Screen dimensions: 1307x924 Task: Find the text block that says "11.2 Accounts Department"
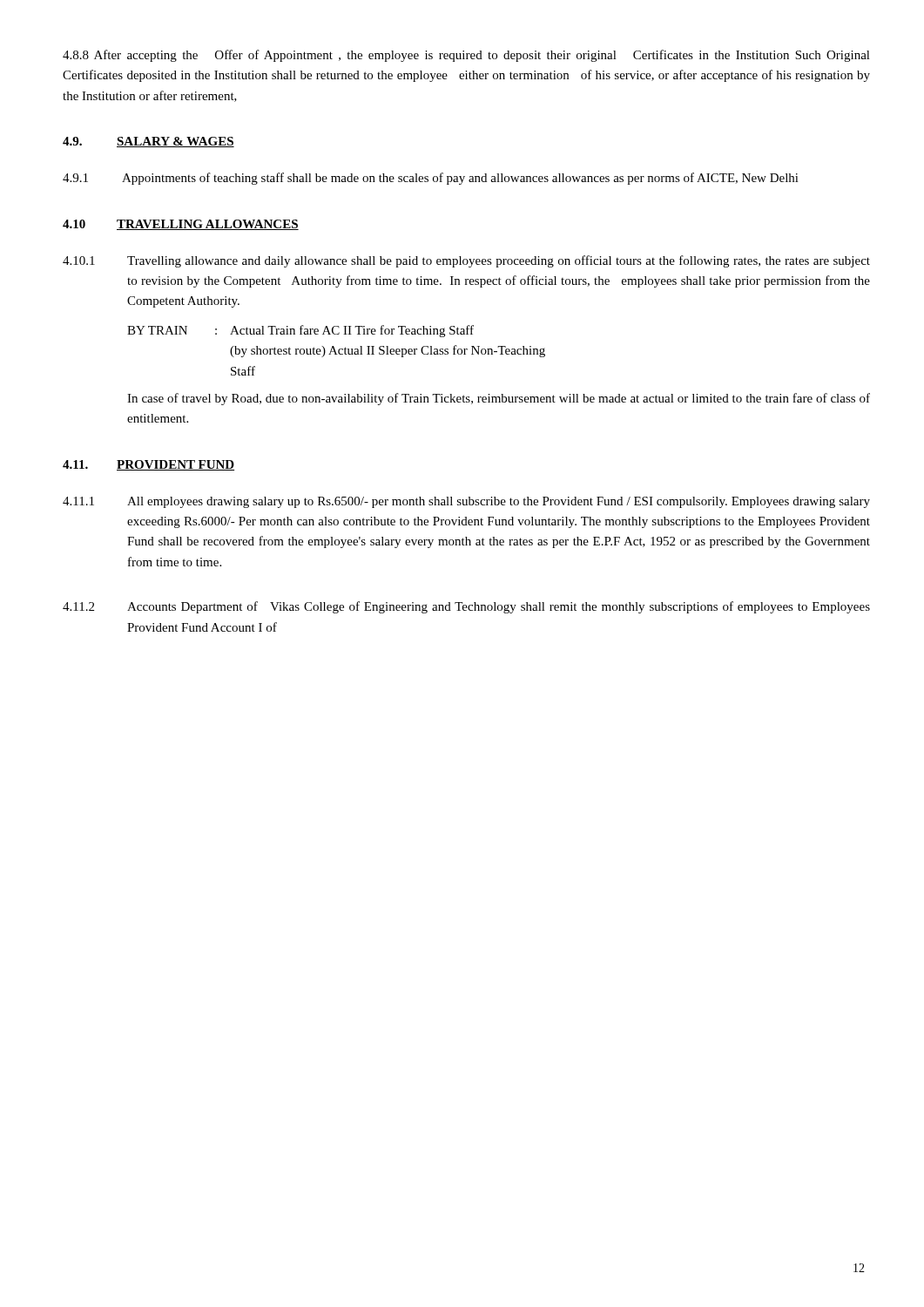(x=466, y=617)
